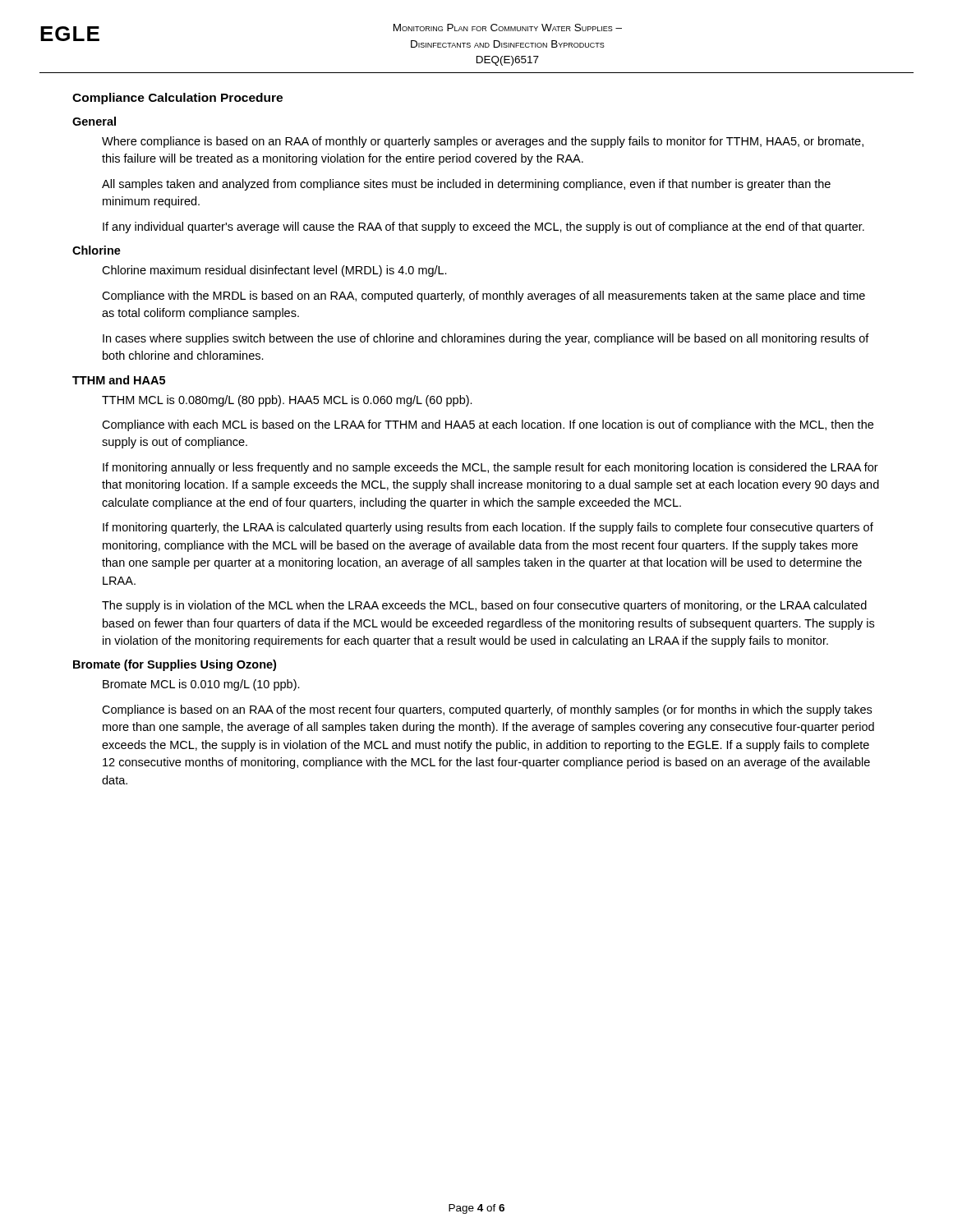Locate the block of text that opens with "In cases where supplies switch between the use"
Viewport: 953px width, 1232px height.
(485, 347)
